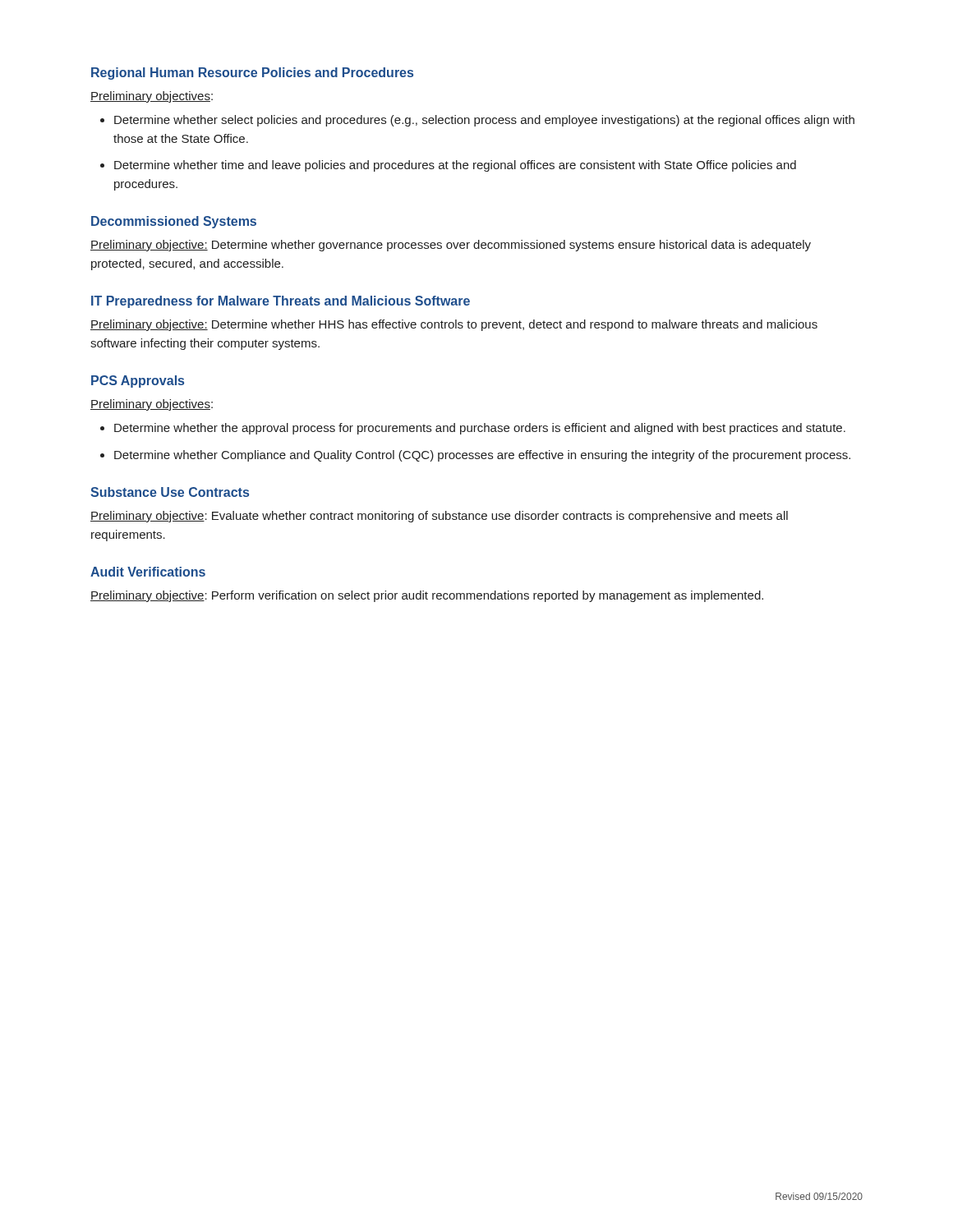The image size is (953, 1232).
Task: Point to the text starting "Determine whether time and"
Action: click(455, 174)
